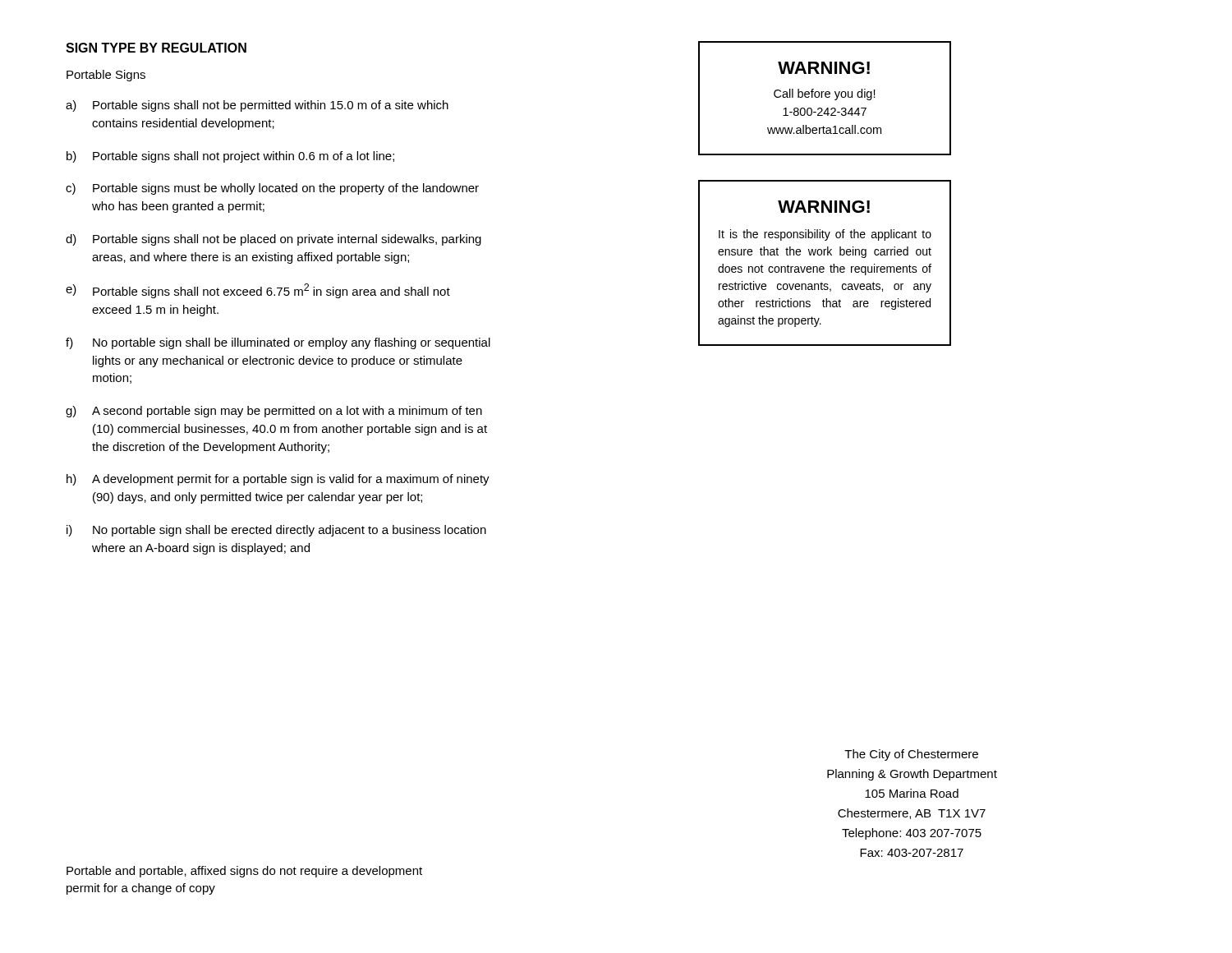Find the block on this page that starts "f) No portable sign shall be"
Image resolution: width=1232 pixels, height=953 pixels.
pyautogui.click(x=279, y=360)
